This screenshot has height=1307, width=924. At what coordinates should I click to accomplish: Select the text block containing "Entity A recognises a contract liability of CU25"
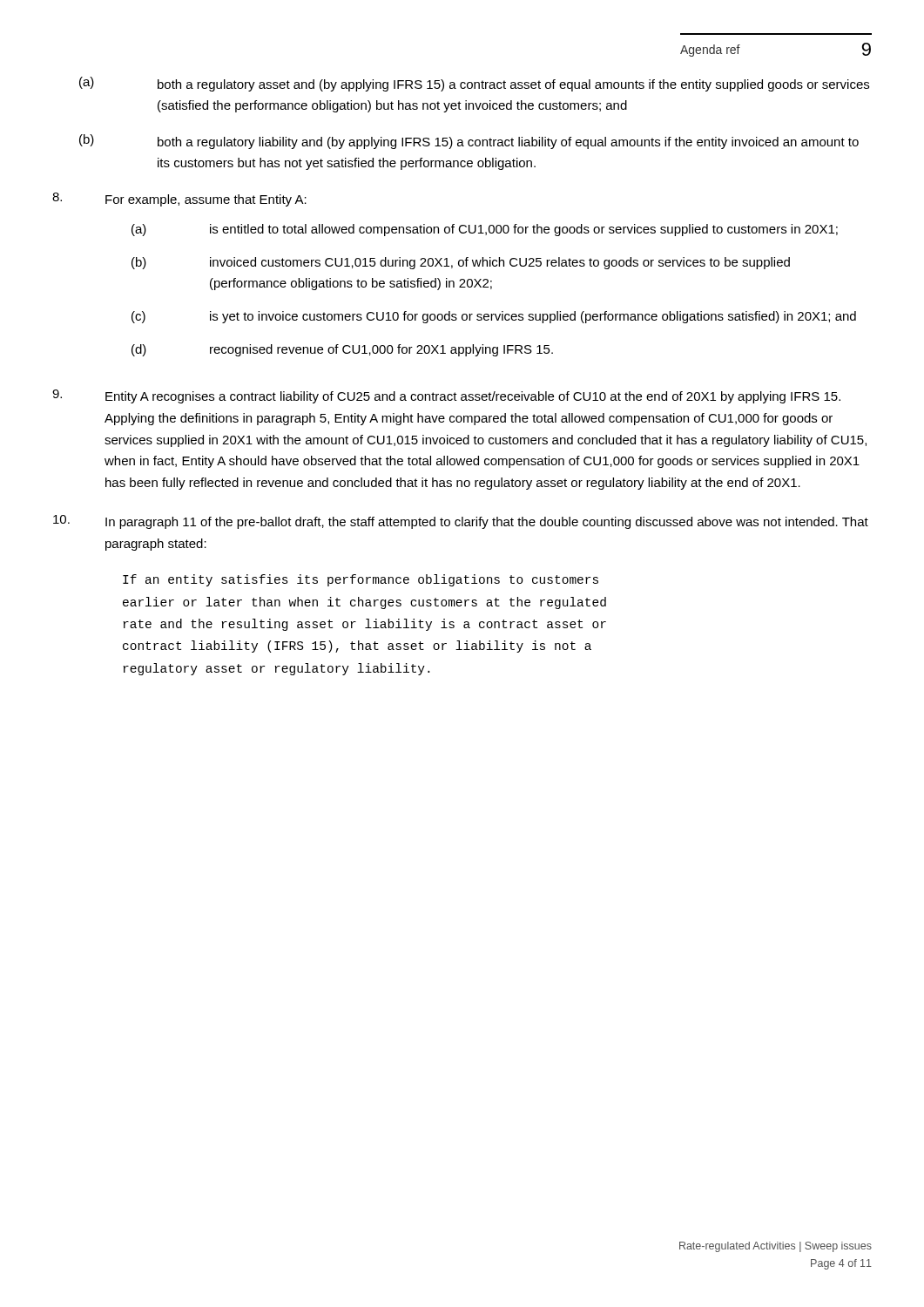click(x=462, y=440)
